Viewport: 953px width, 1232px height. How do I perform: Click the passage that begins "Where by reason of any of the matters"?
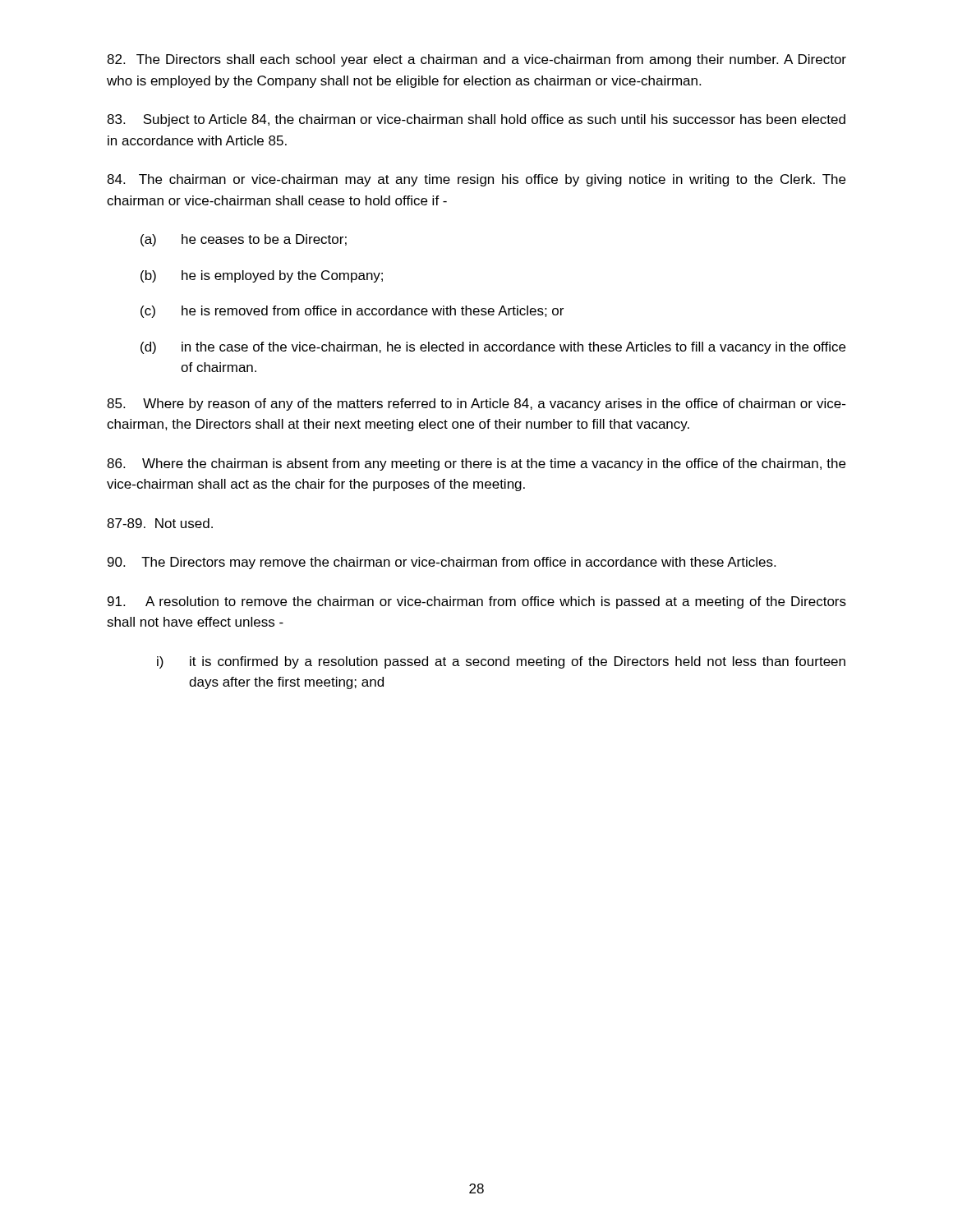click(x=476, y=414)
